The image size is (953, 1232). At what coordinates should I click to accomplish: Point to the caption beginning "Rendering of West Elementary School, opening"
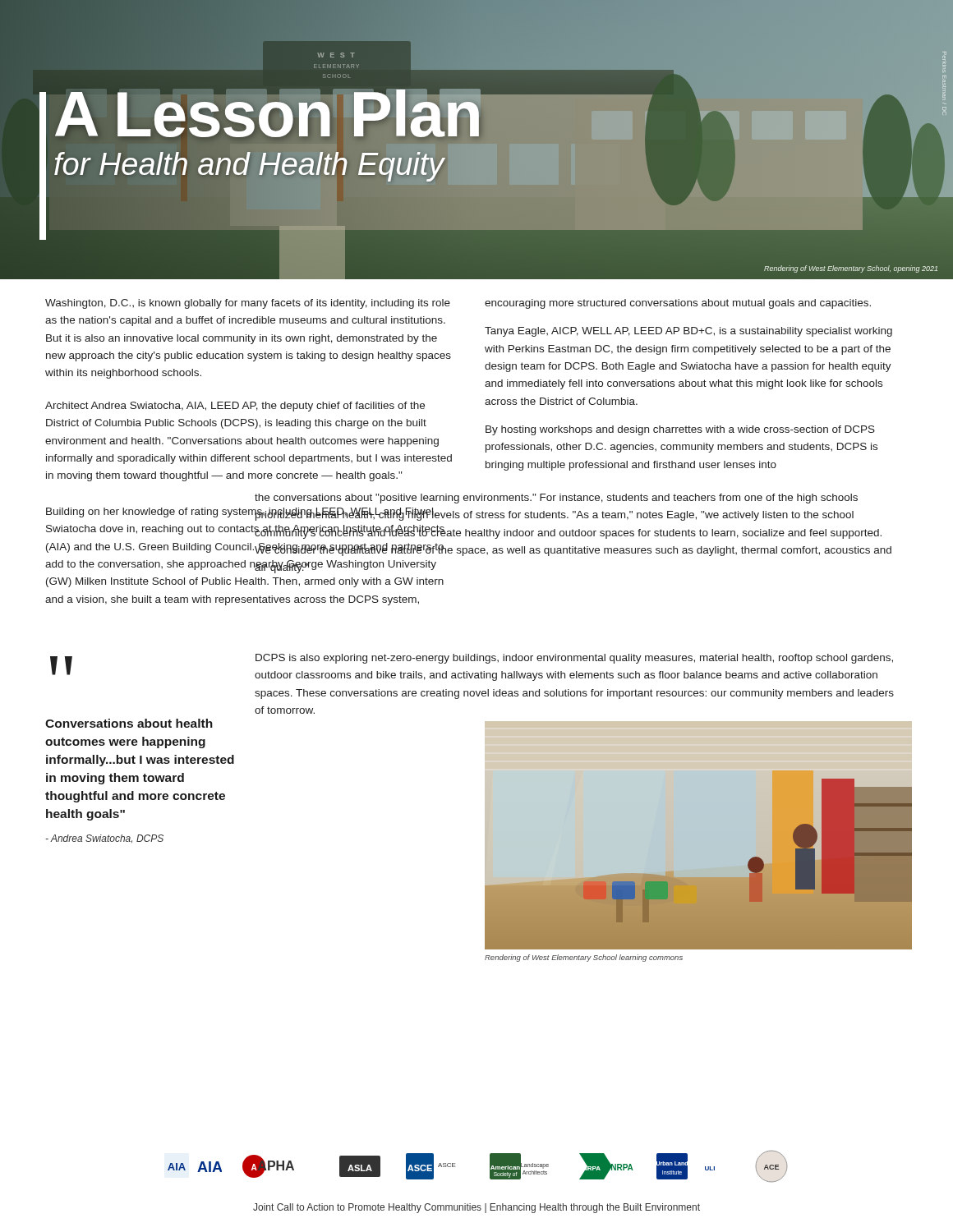pyautogui.click(x=851, y=269)
